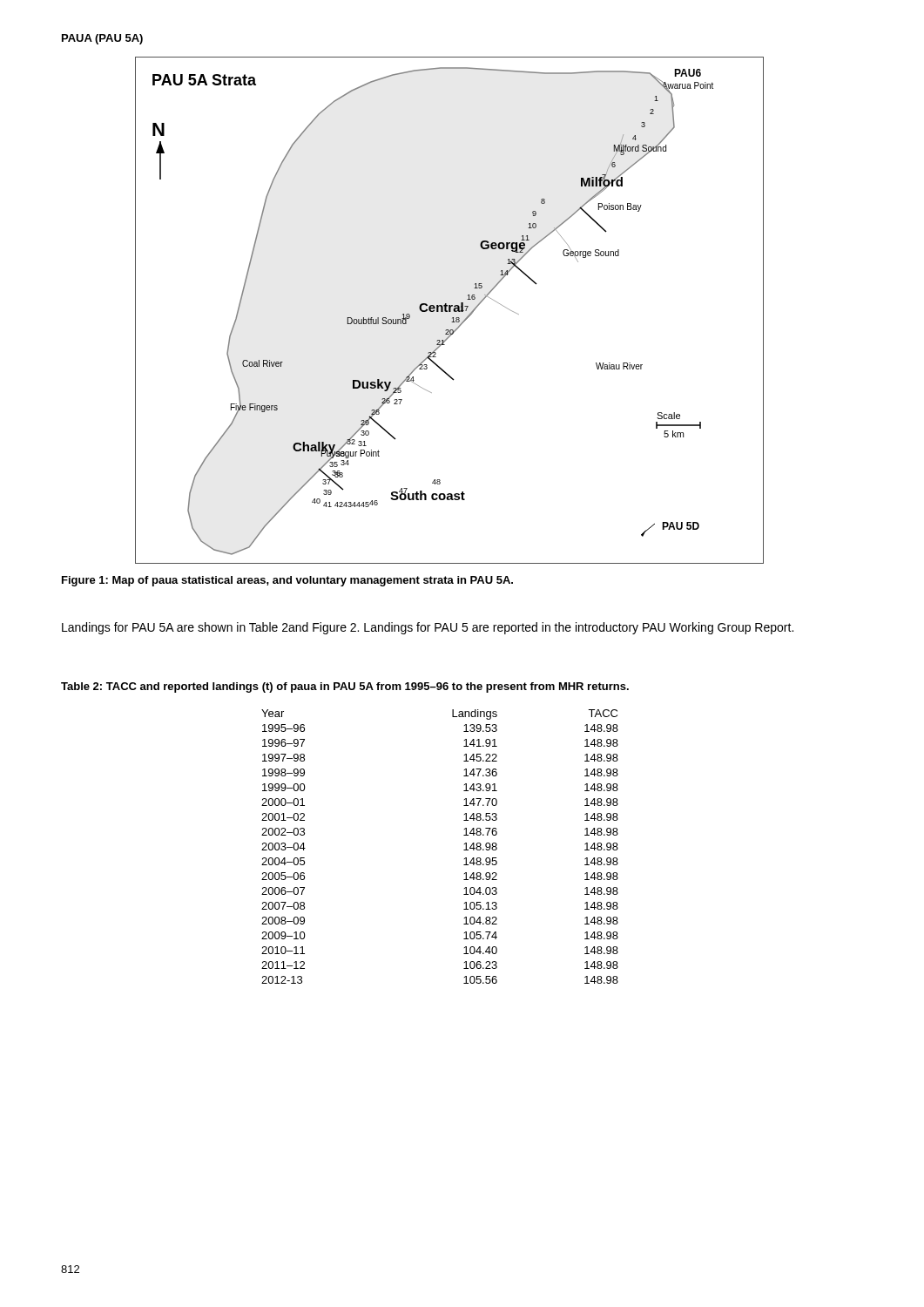The image size is (924, 1307).
Task: Click on the element starting "Landings for PAU 5A are shown in Table"
Action: click(x=428, y=627)
